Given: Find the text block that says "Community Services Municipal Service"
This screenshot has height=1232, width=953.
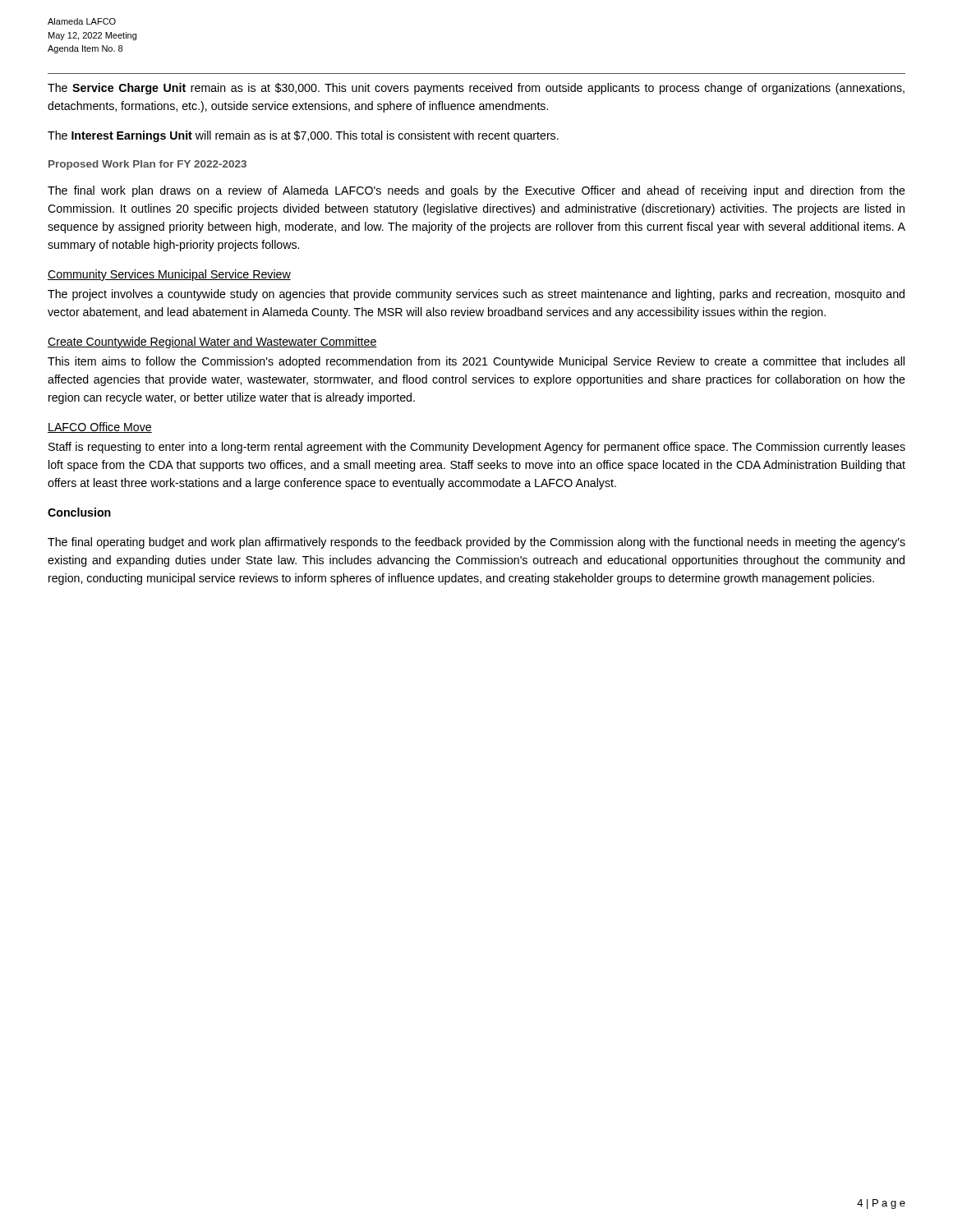Looking at the screenshot, I should (169, 275).
